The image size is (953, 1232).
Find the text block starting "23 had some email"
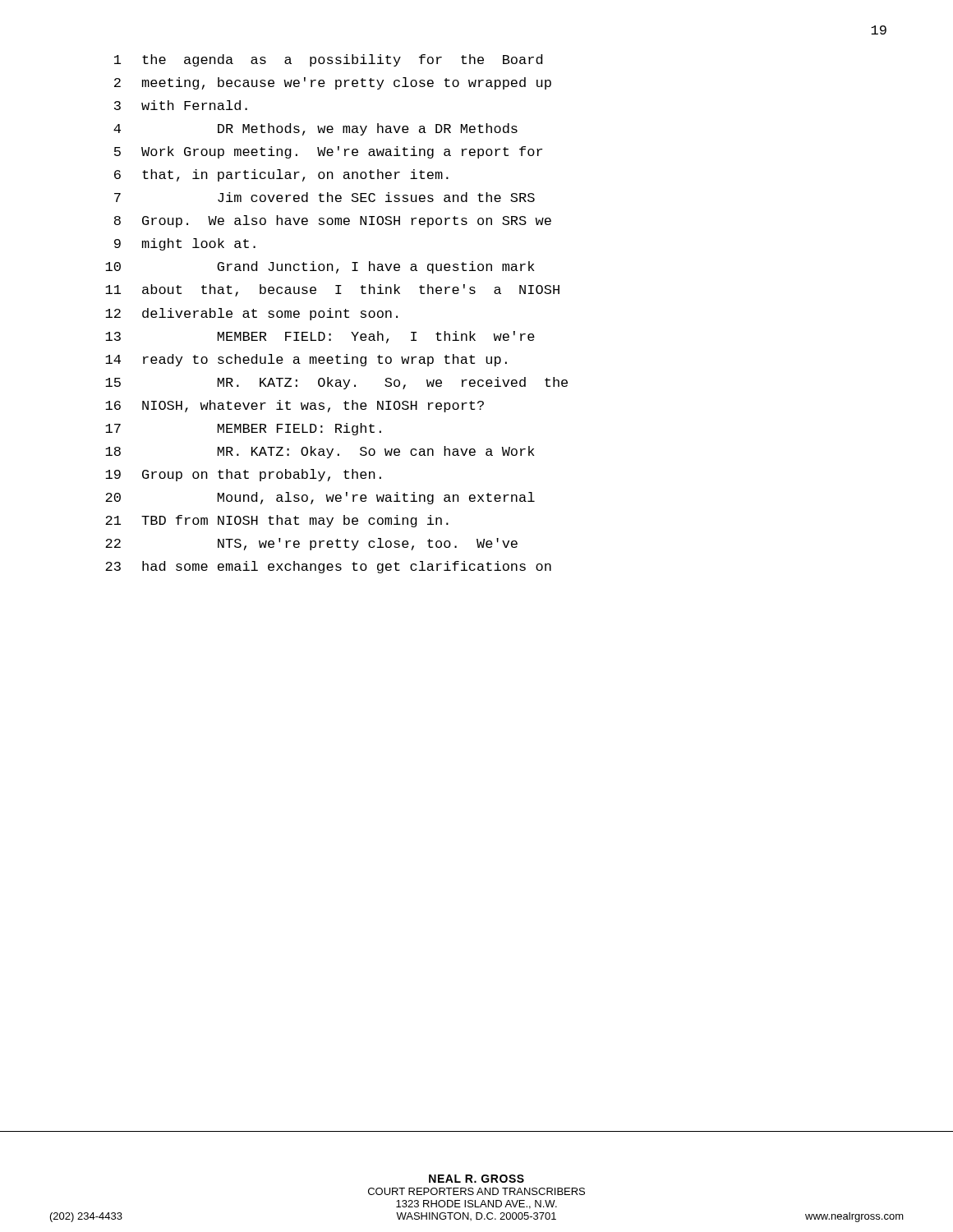(x=485, y=568)
